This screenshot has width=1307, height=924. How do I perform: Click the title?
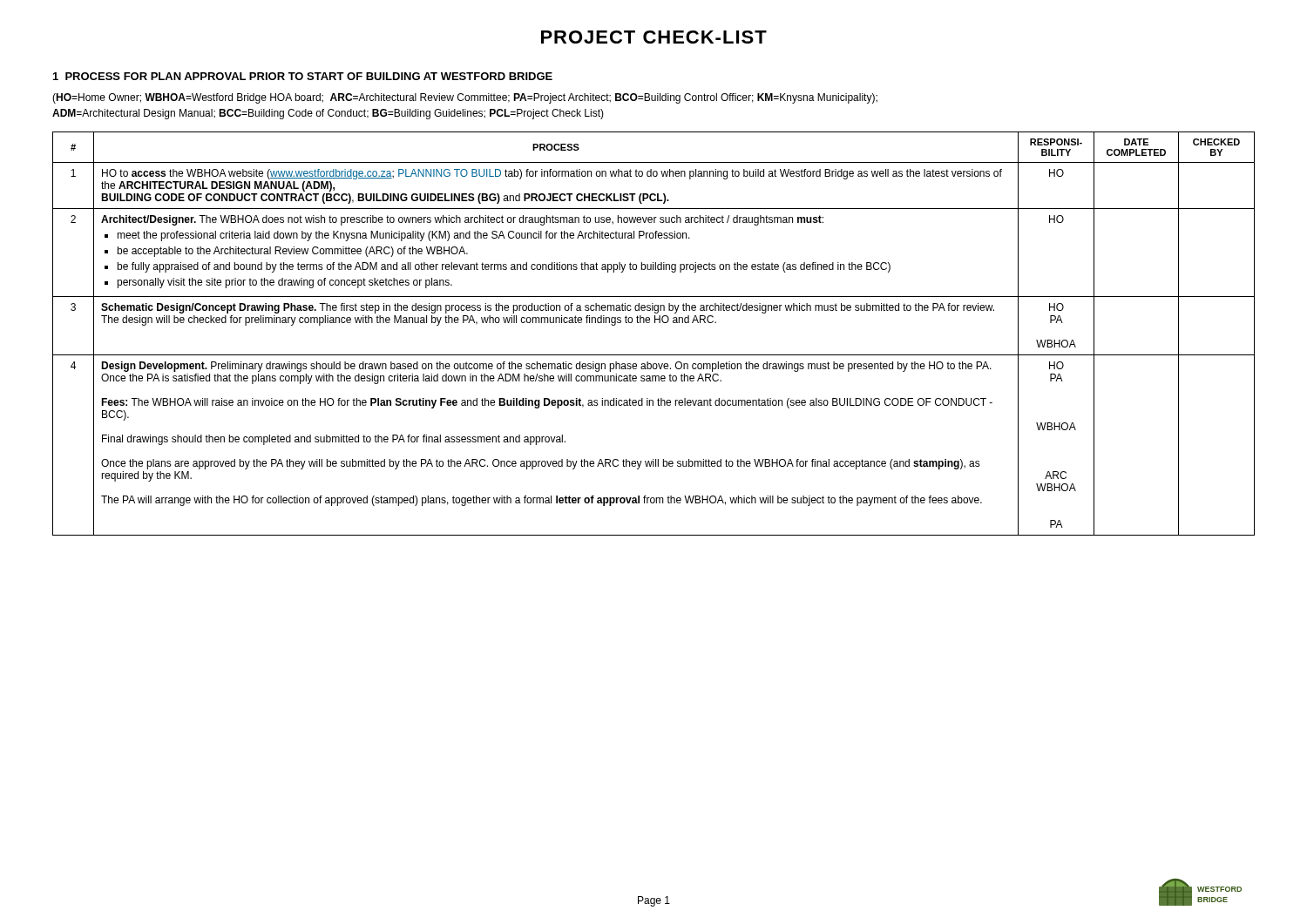pos(654,37)
